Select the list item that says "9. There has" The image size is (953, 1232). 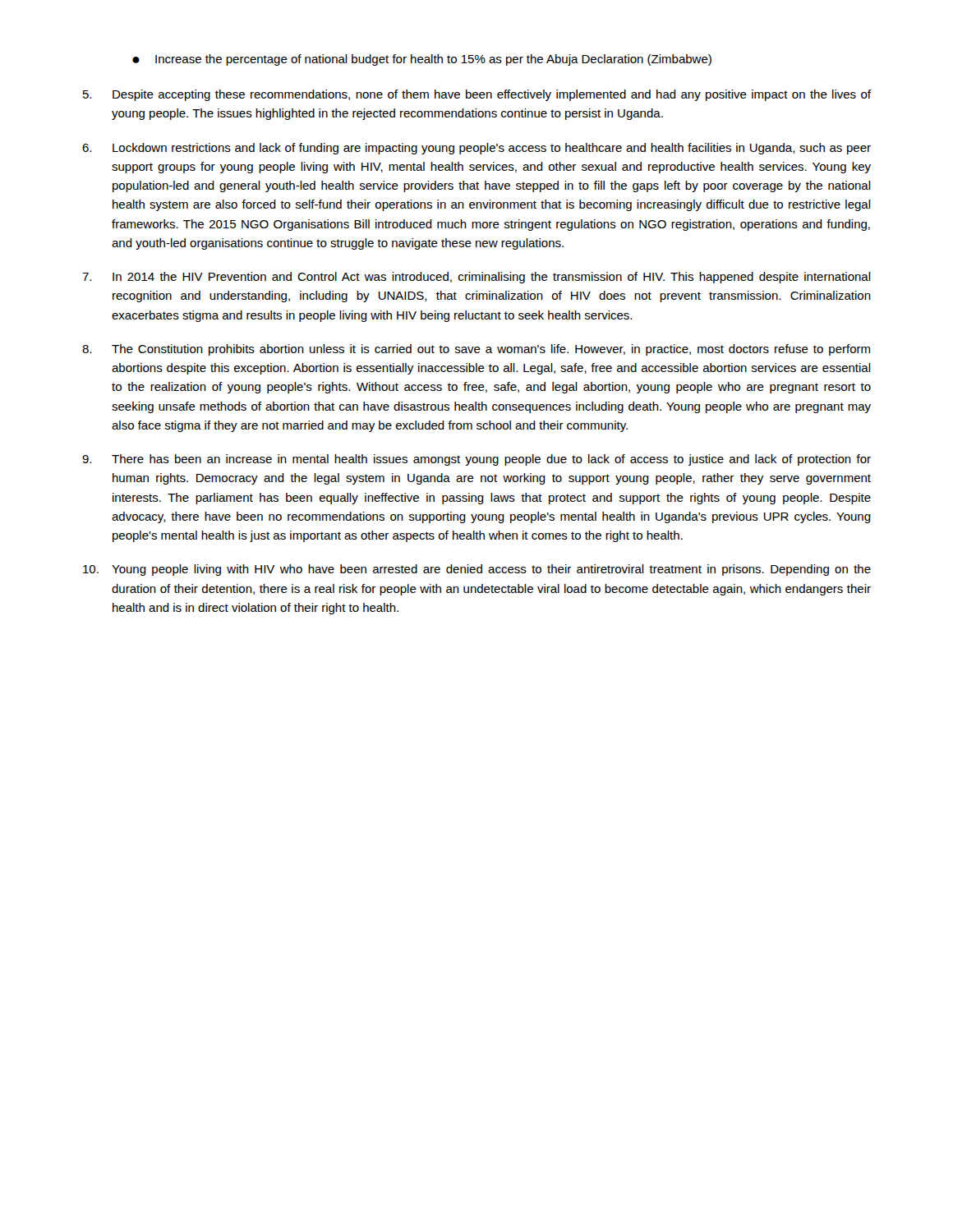(x=476, y=497)
